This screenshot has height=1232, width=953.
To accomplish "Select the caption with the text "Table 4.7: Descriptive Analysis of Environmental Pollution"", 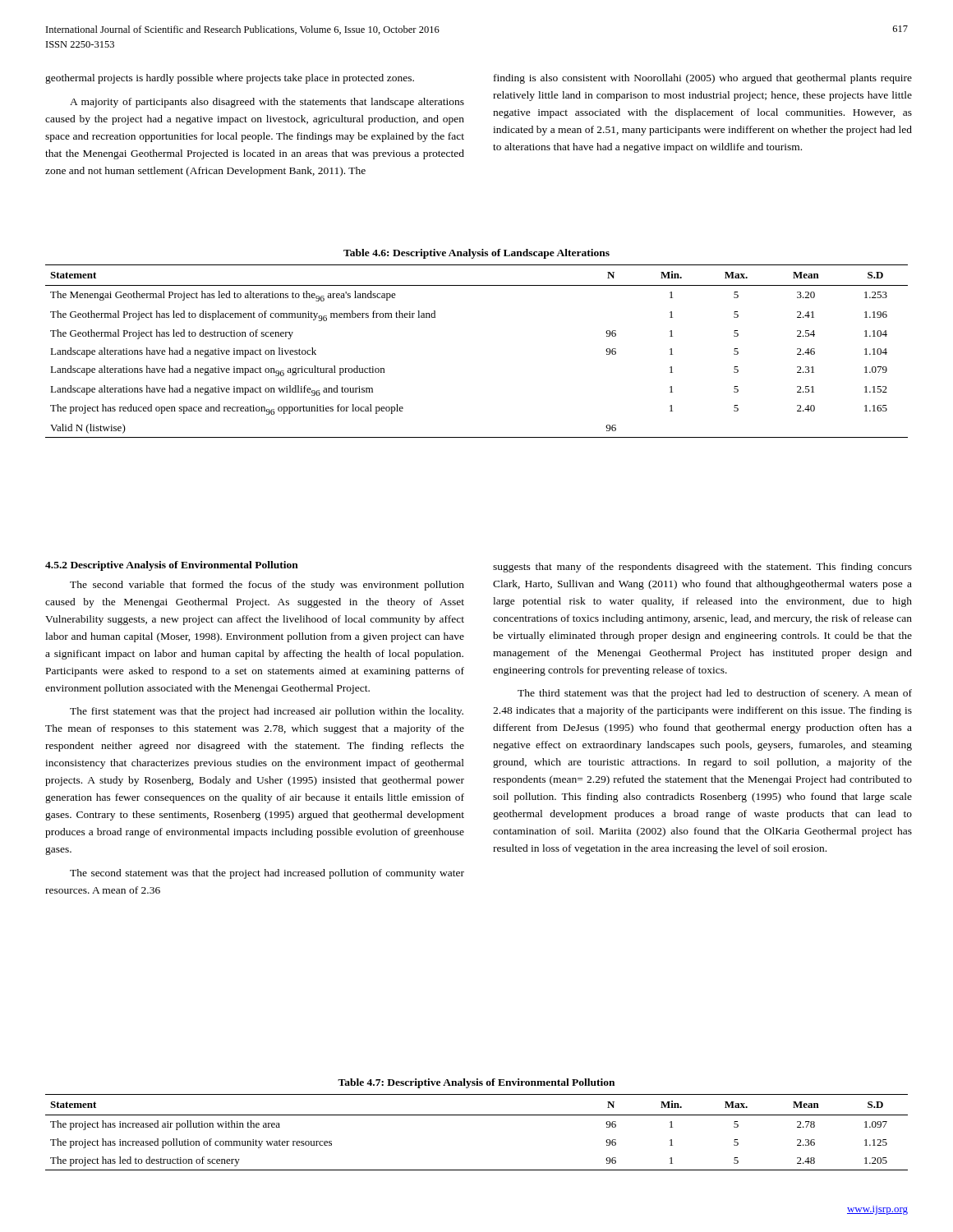I will coord(476,1082).
